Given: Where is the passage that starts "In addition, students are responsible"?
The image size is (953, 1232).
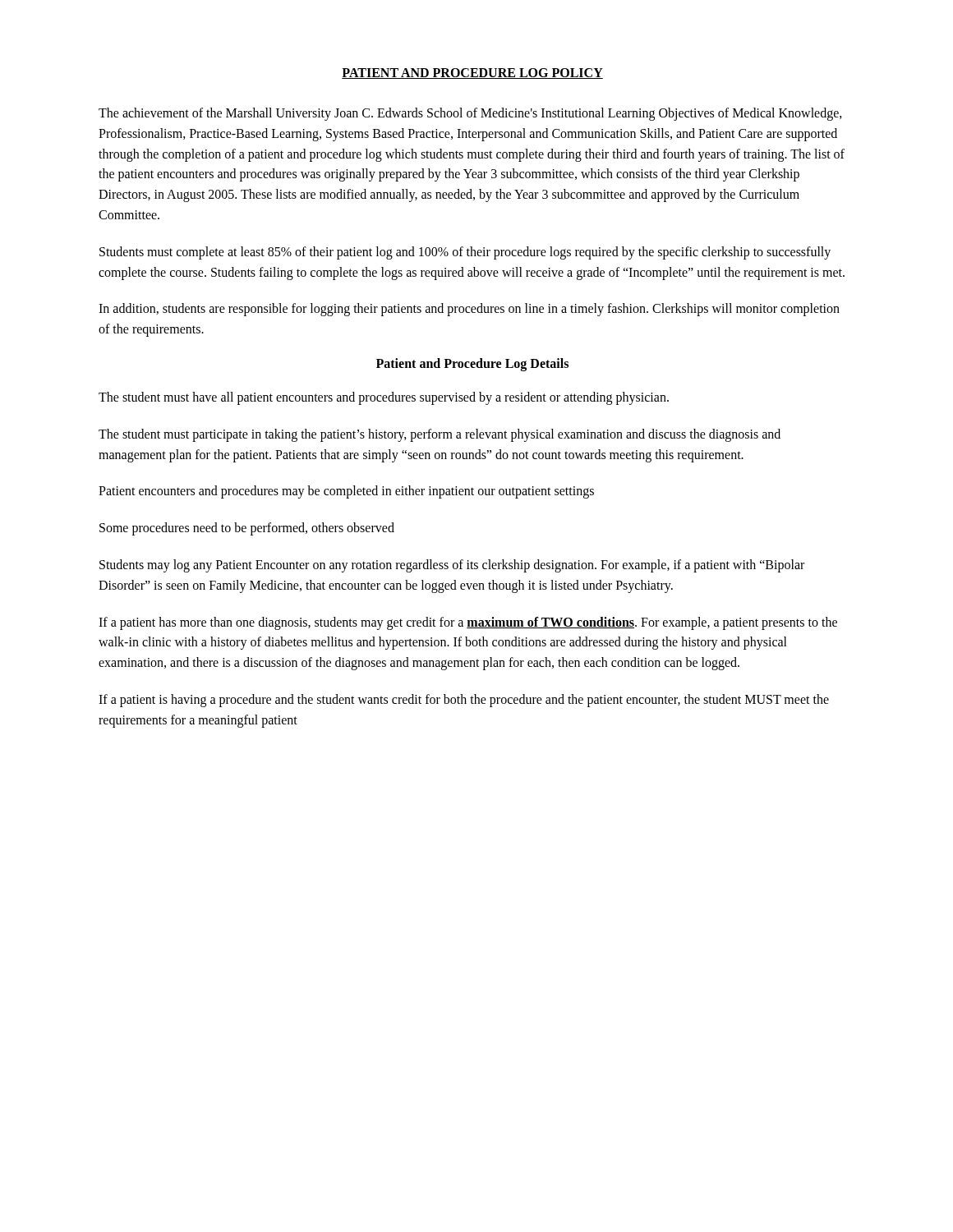Looking at the screenshot, I should (469, 319).
